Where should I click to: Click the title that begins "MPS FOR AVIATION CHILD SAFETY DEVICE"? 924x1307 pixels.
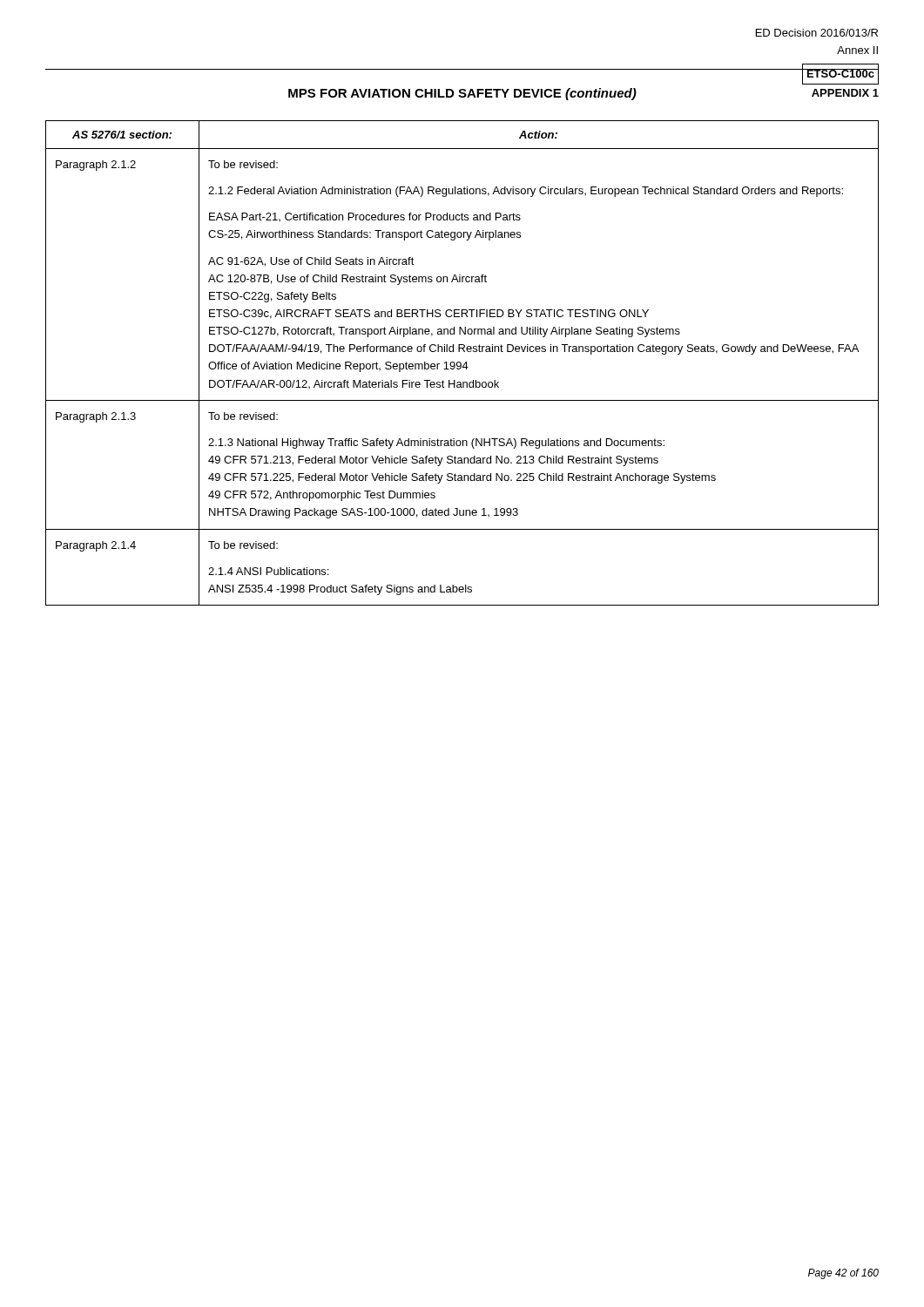[x=462, y=93]
